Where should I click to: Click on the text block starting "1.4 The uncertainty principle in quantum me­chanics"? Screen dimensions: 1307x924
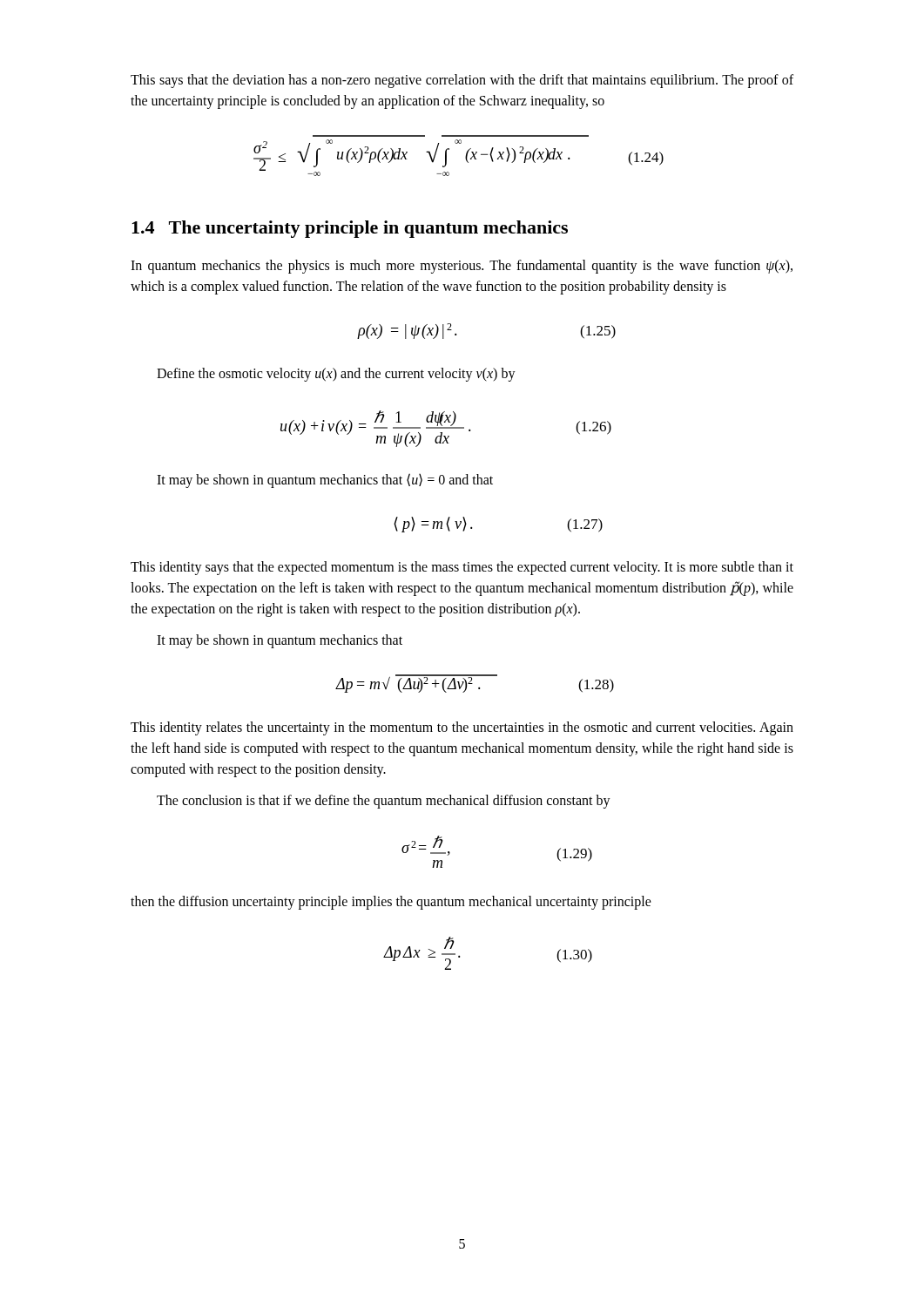(462, 227)
